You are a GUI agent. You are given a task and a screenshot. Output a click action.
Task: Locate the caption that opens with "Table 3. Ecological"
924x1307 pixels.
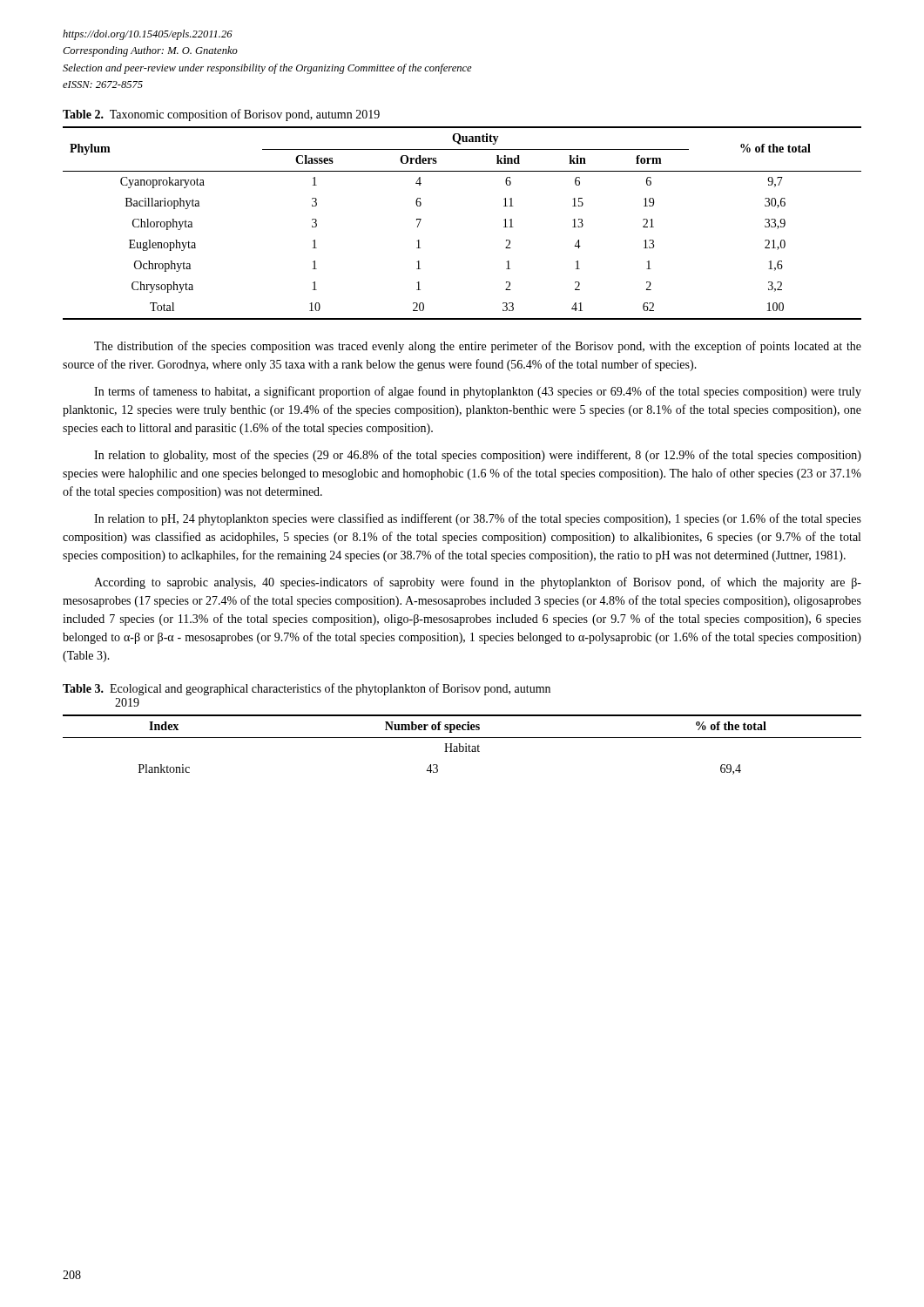(x=307, y=695)
